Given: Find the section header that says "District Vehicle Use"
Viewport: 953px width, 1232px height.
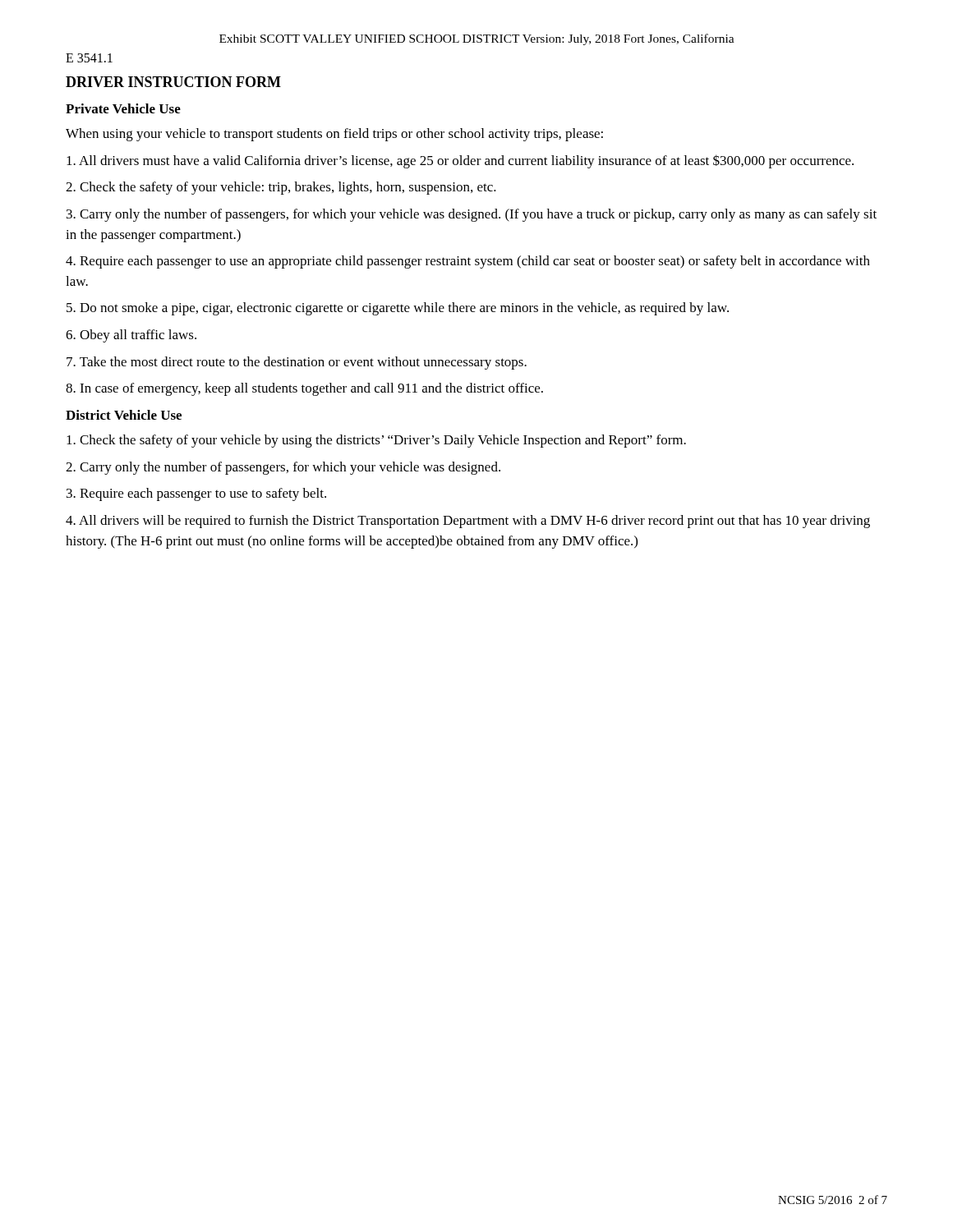Looking at the screenshot, I should (x=124, y=415).
